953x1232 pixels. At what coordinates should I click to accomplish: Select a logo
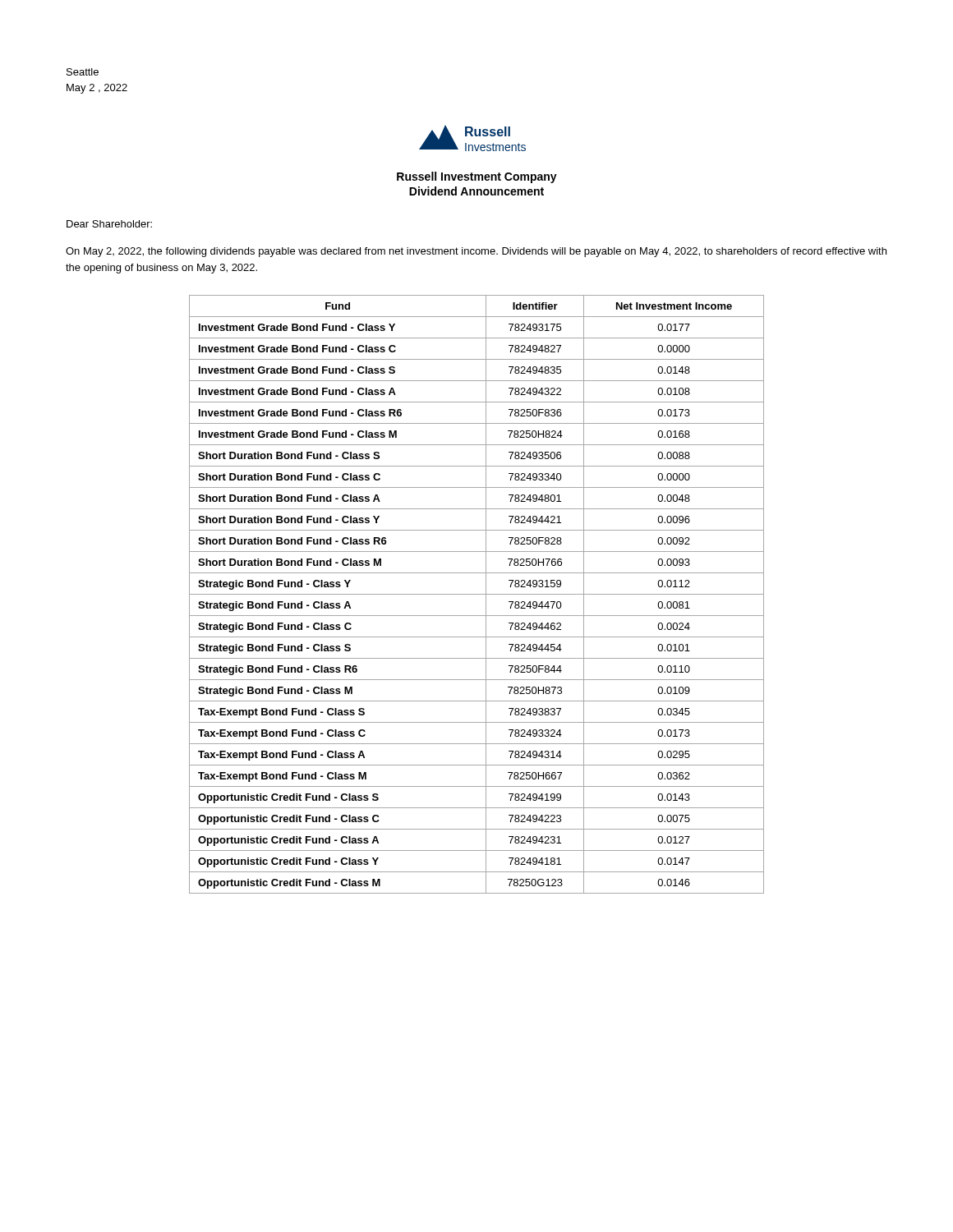tap(476, 140)
